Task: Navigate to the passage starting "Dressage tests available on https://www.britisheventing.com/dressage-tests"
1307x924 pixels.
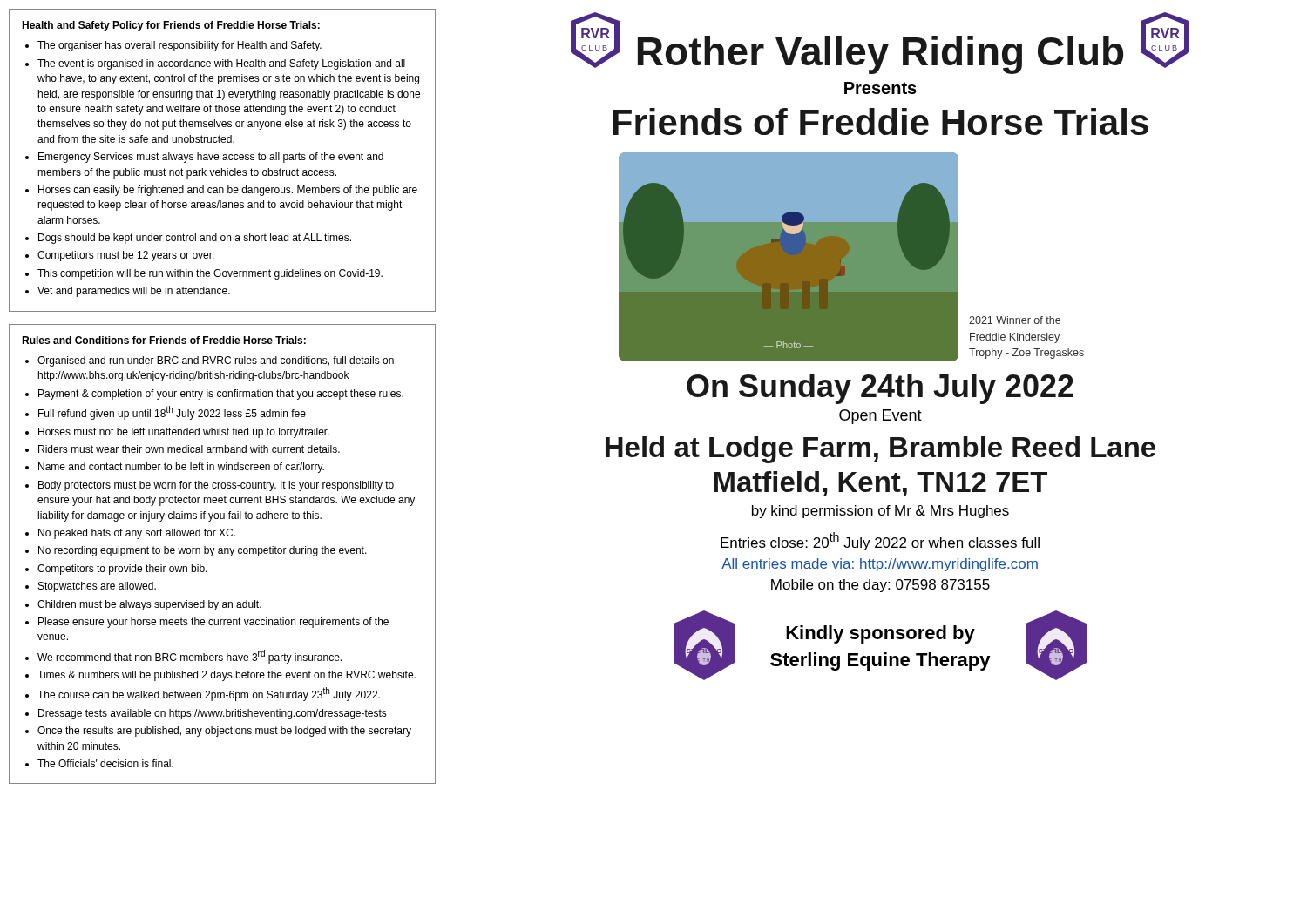Action: [x=212, y=713]
